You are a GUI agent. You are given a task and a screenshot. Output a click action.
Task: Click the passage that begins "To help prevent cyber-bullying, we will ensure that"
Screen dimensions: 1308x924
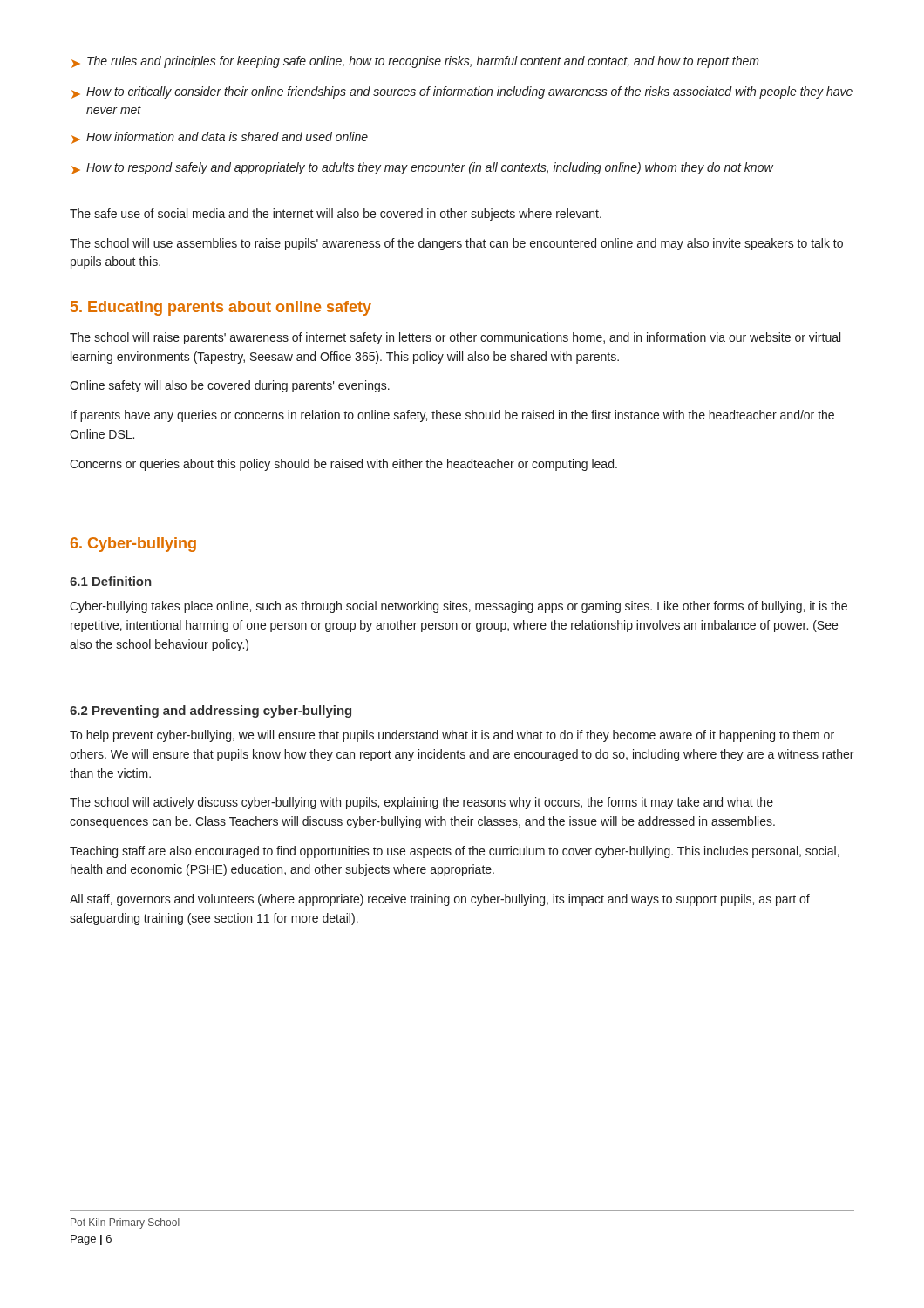tap(462, 754)
